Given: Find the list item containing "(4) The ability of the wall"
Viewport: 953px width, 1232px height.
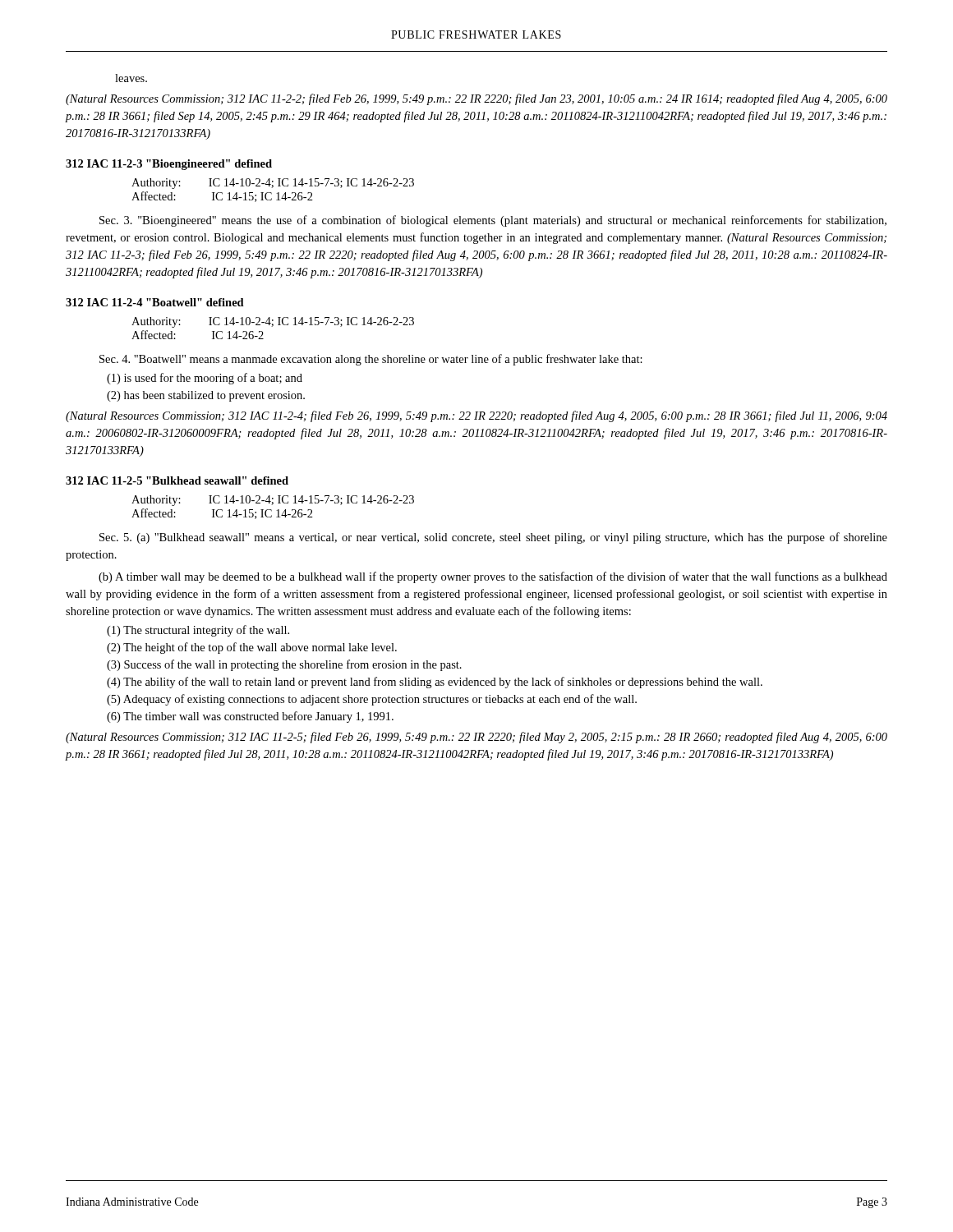Looking at the screenshot, I should pos(497,682).
